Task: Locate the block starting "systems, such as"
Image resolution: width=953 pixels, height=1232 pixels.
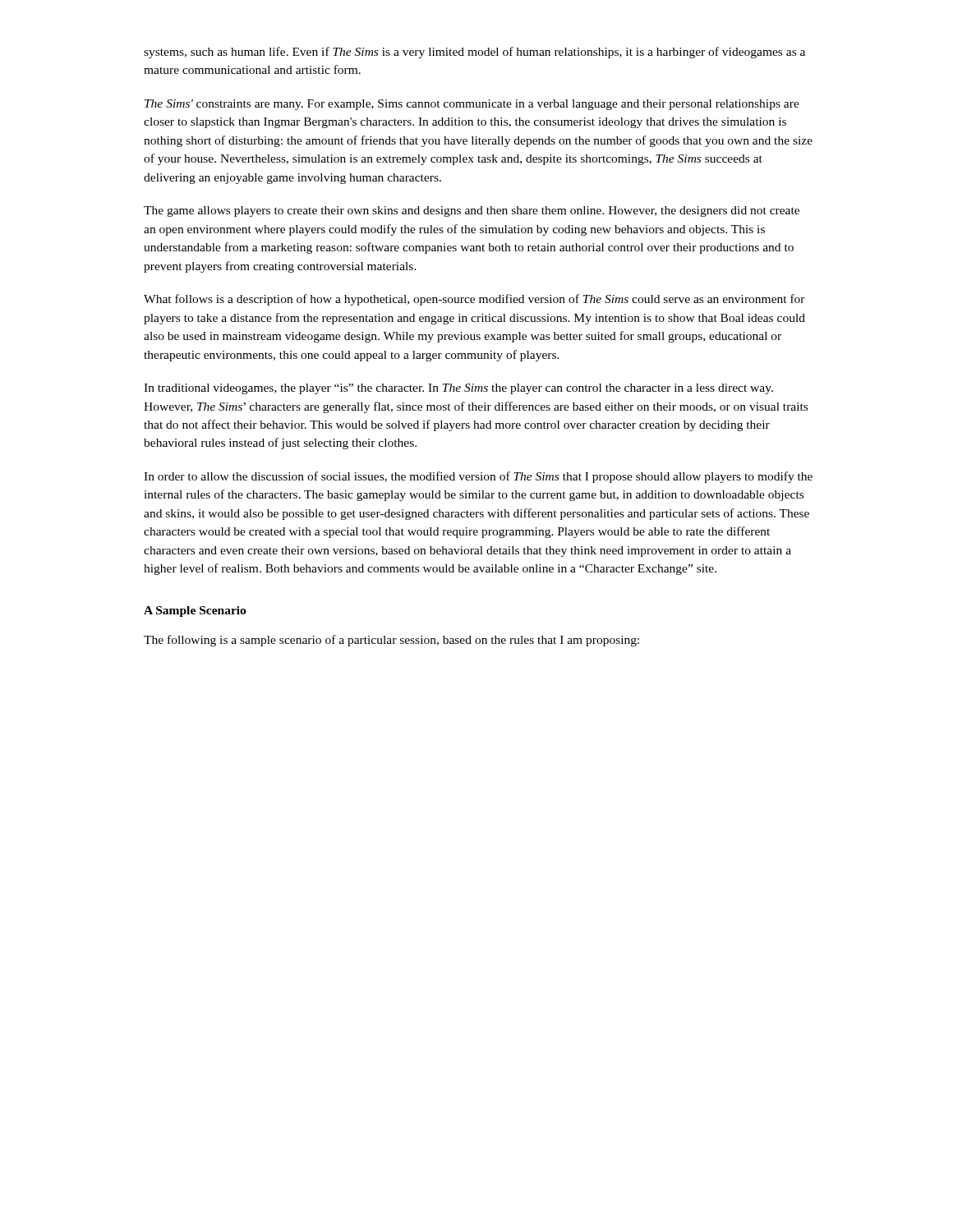Action: point(475,61)
